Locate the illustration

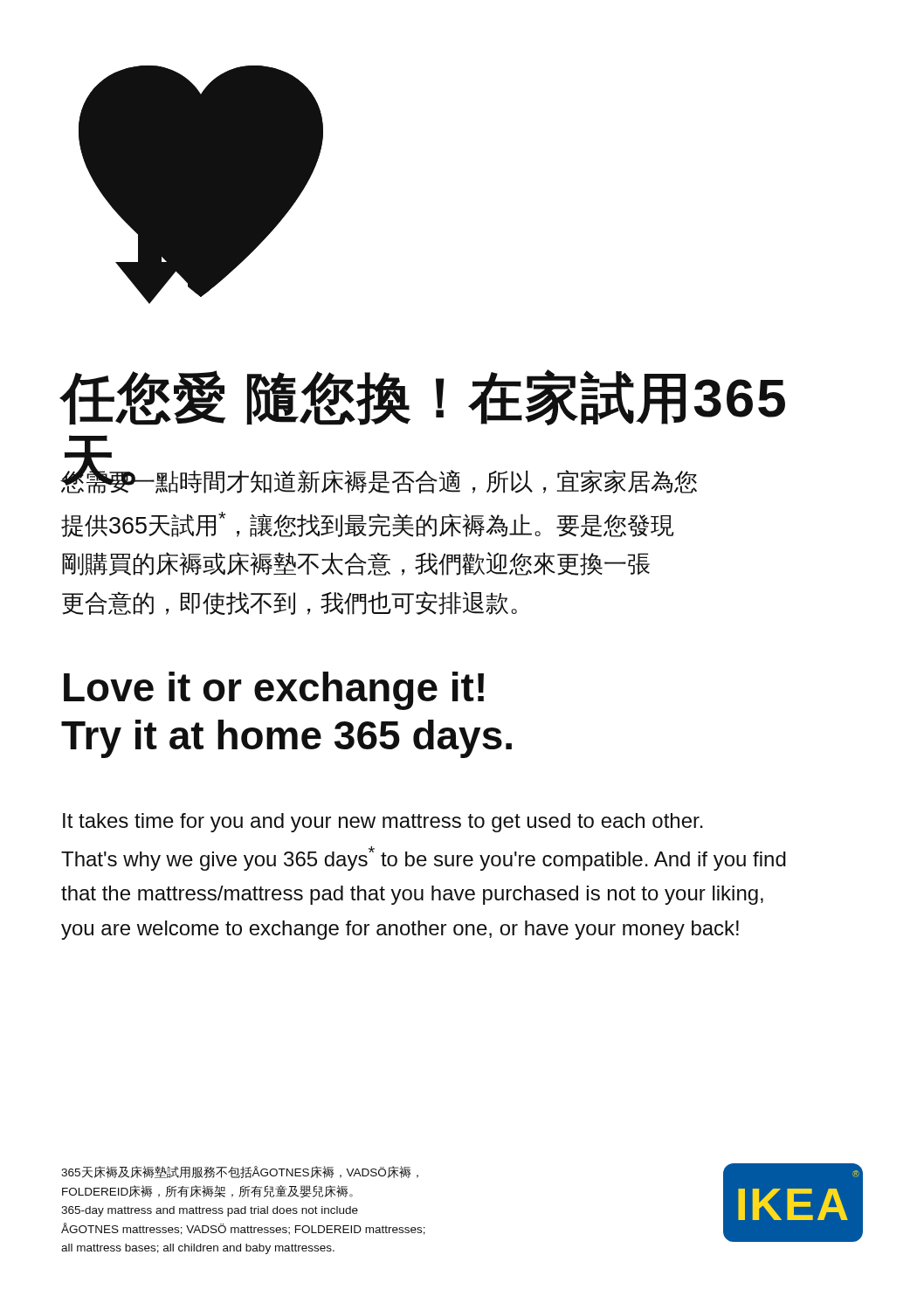click(201, 188)
